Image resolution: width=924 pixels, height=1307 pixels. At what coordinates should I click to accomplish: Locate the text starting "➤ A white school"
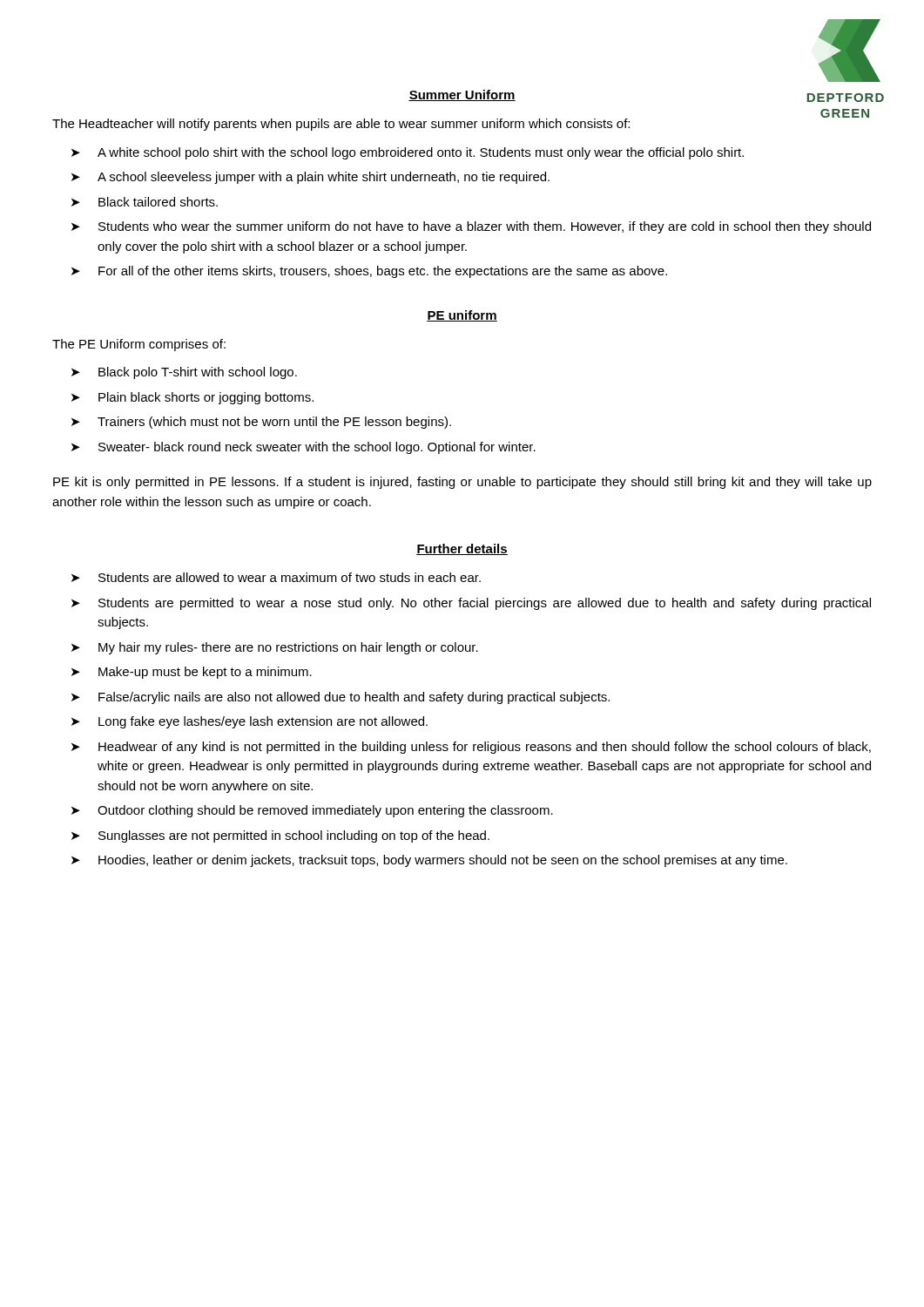(x=471, y=152)
